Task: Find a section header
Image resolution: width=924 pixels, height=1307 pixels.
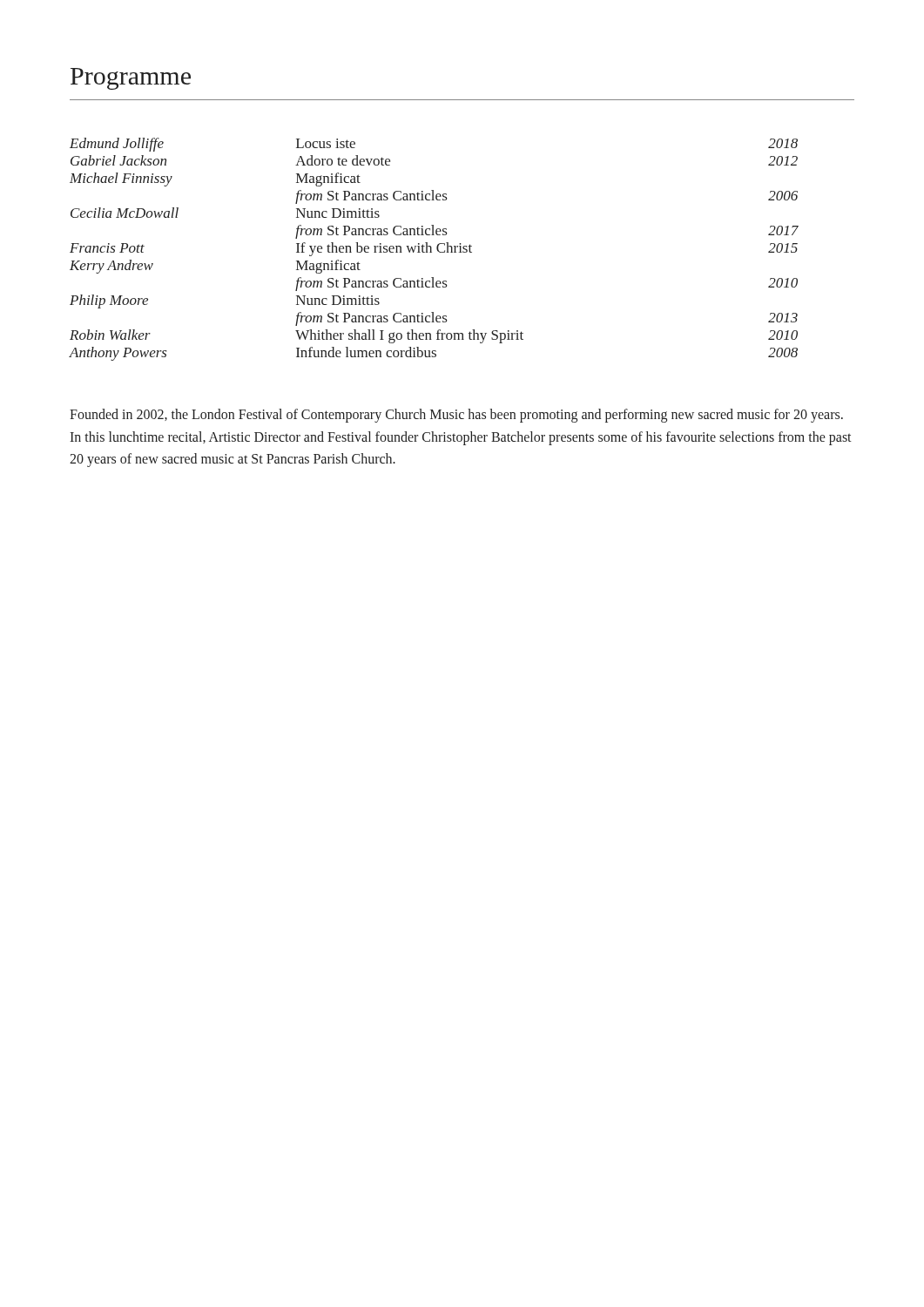Action: (x=462, y=81)
